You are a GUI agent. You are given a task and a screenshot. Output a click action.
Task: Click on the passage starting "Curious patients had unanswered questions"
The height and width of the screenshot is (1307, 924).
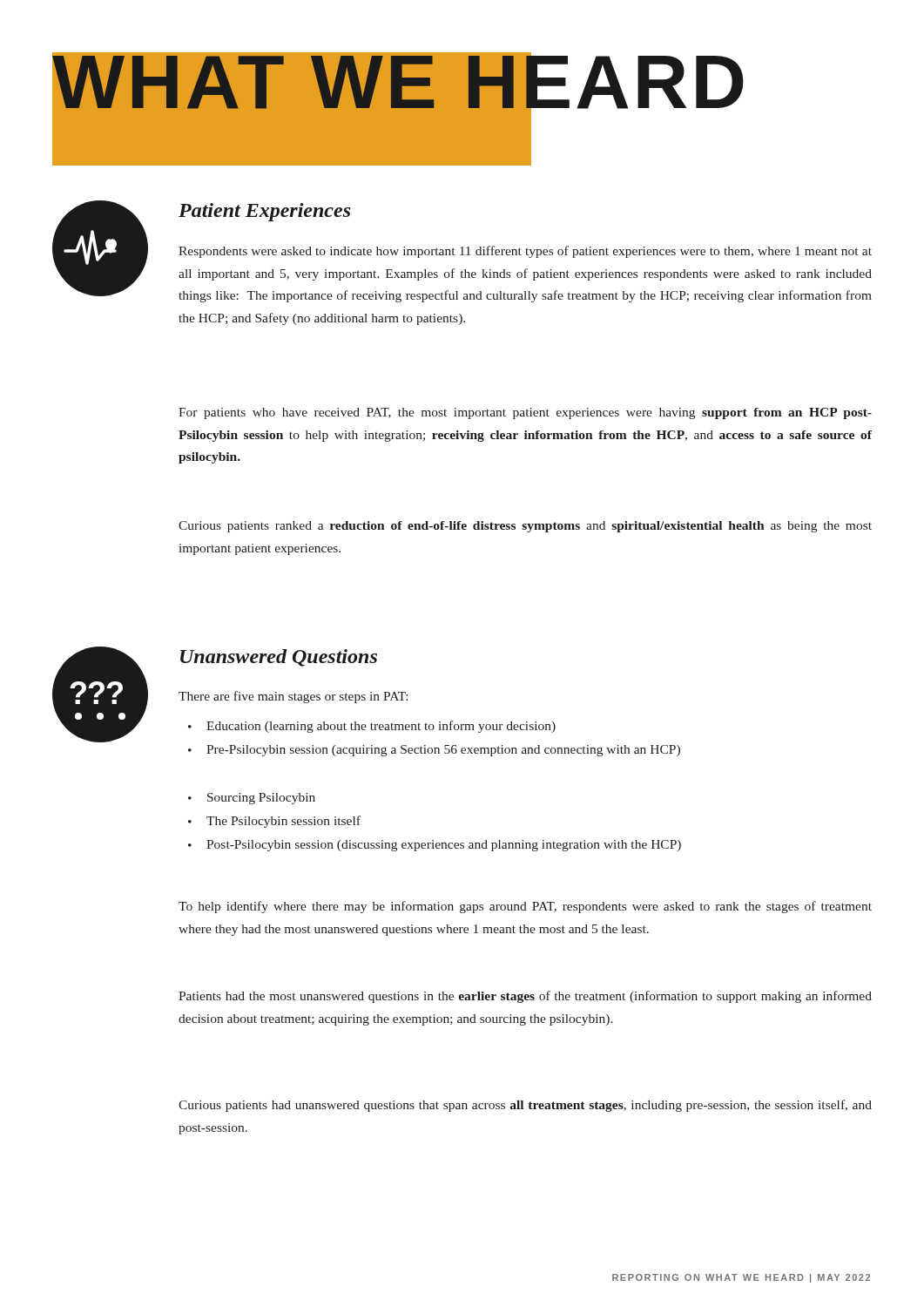point(525,1116)
